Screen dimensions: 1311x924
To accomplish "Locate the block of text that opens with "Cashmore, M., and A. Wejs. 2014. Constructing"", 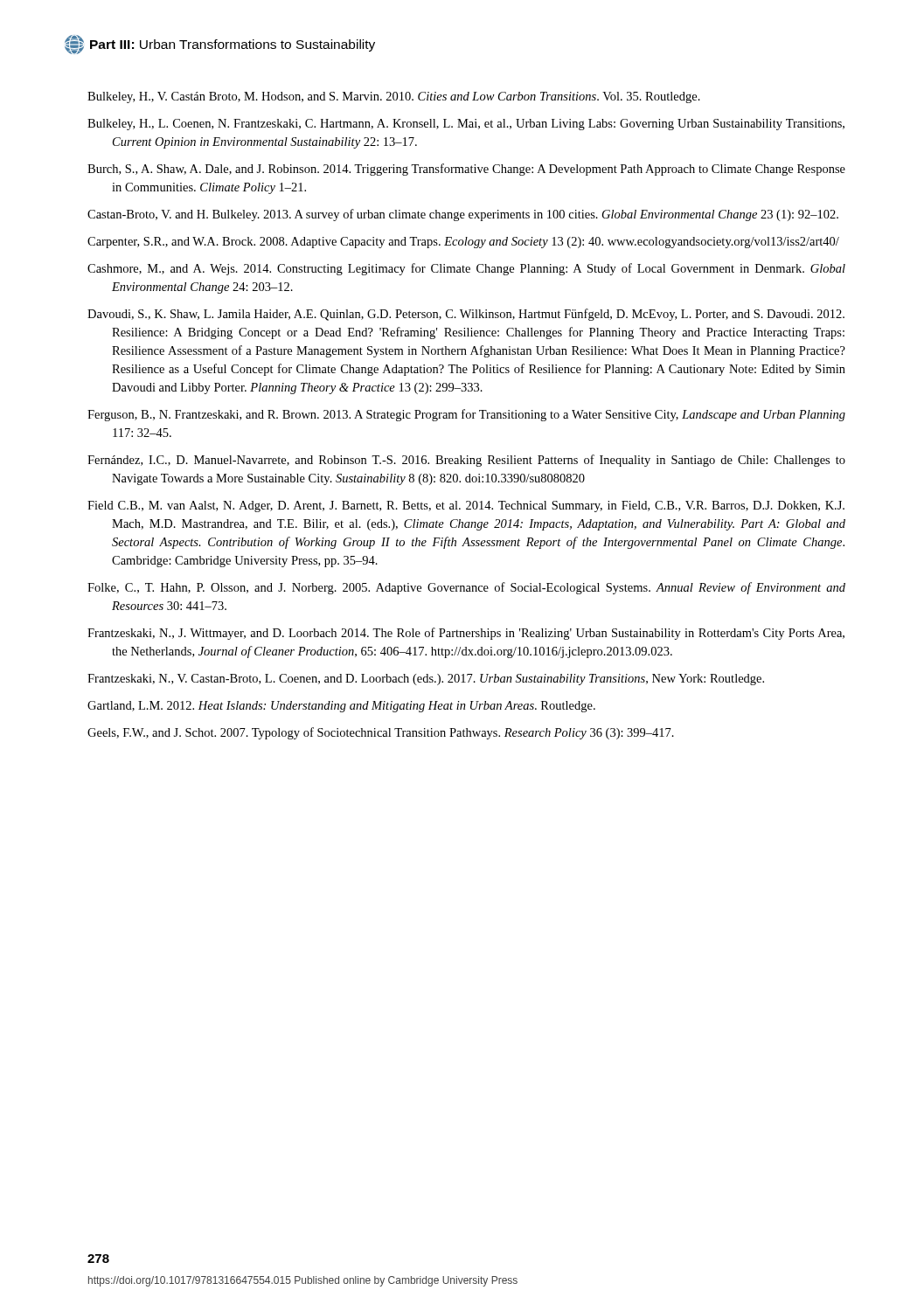I will pos(466,278).
